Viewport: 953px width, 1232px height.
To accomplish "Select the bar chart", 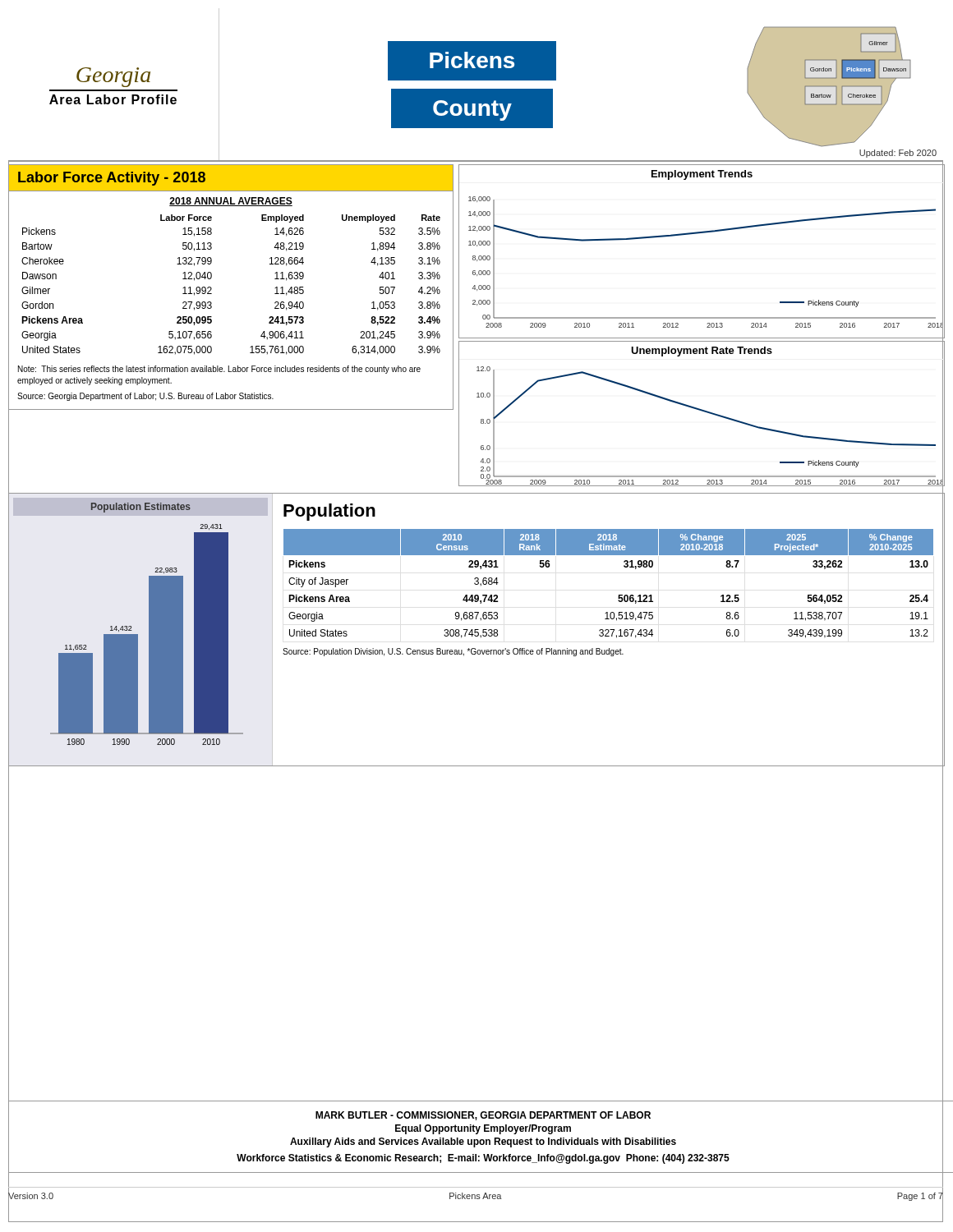I will coord(140,641).
